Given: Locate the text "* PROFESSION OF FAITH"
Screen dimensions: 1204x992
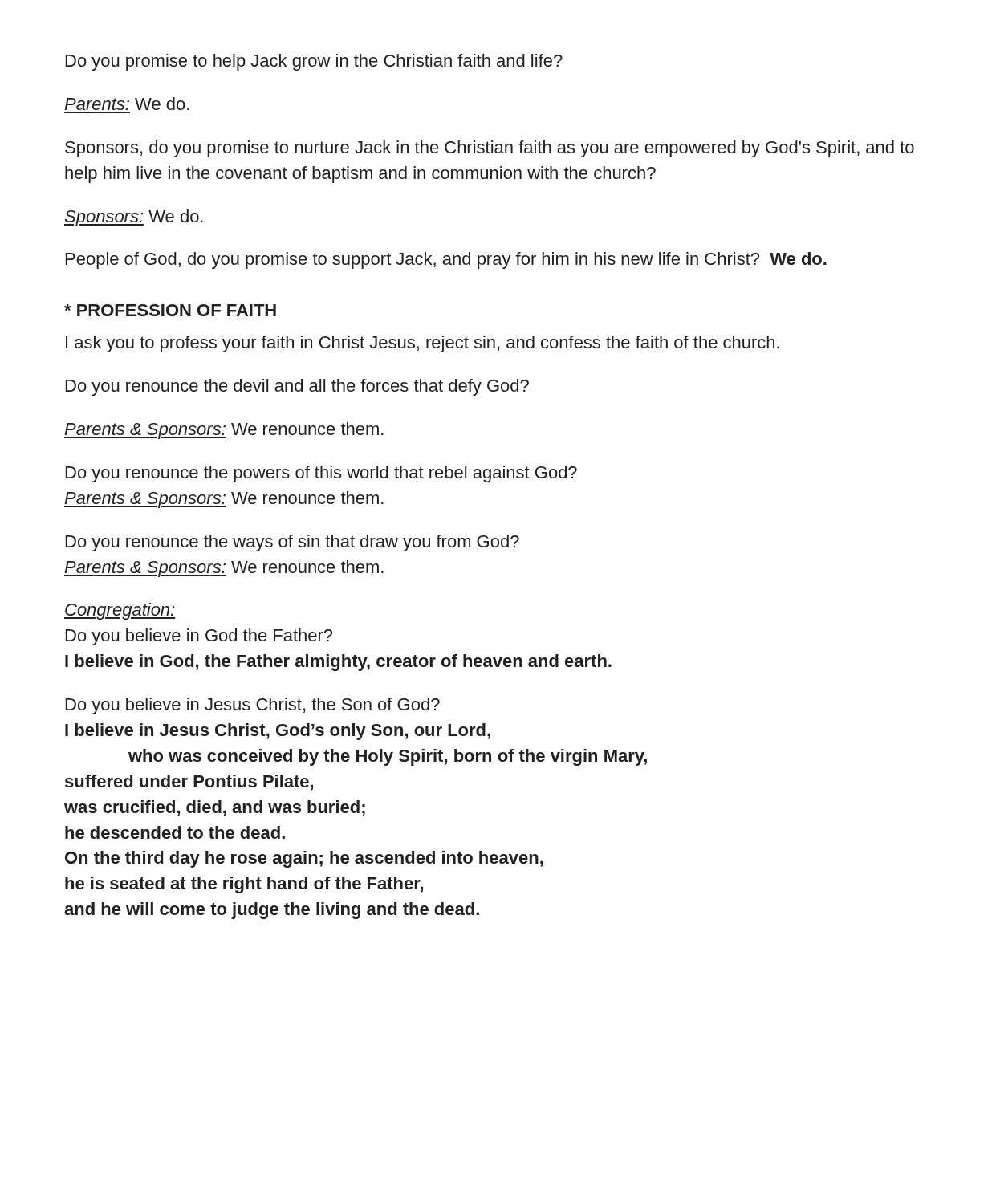Looking at the screenshot, I should click(171, 311).
